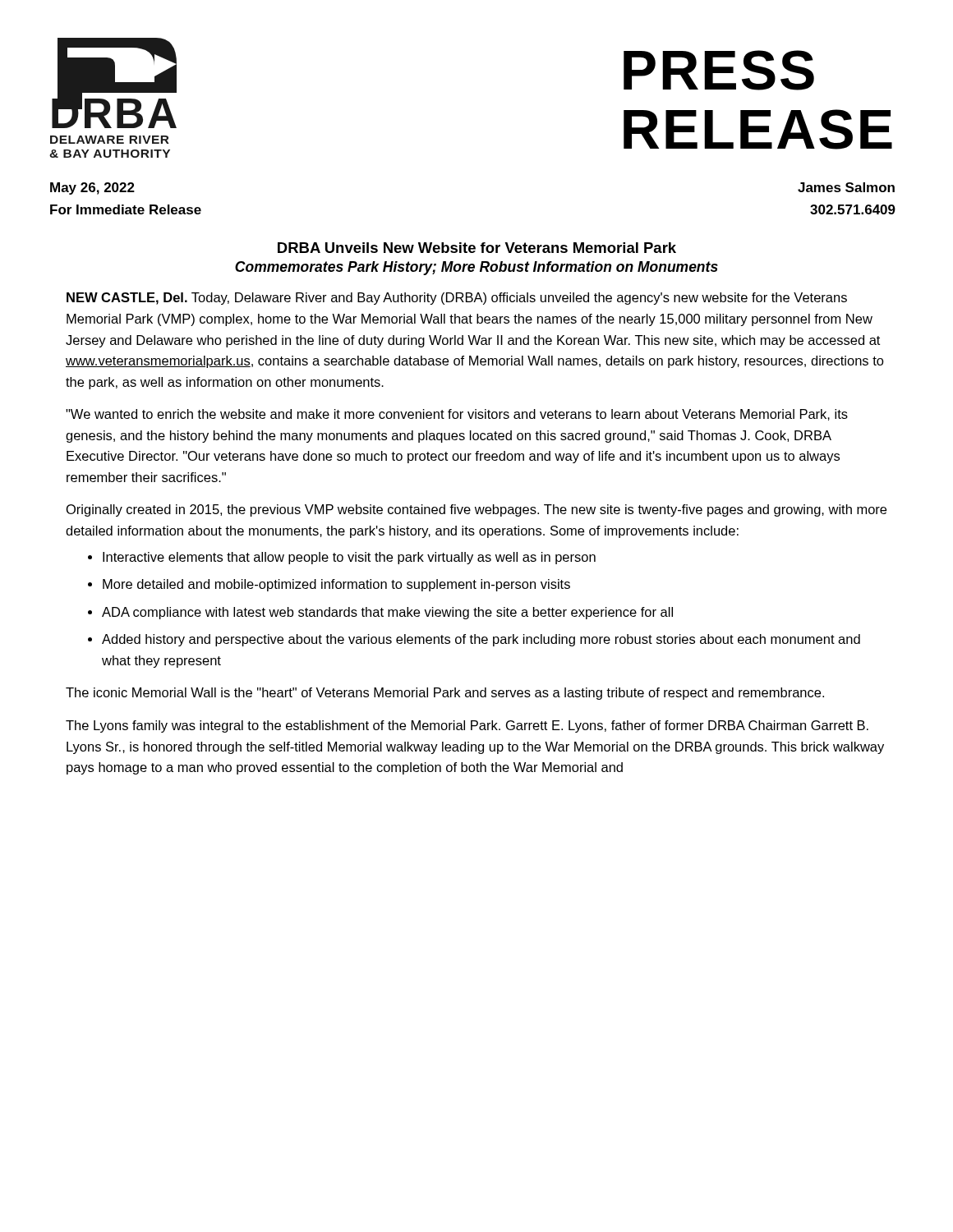Point to the block starting "ADA compliance with latest web standards that"
Viewport: 953px width, 1232px height.
388,612
